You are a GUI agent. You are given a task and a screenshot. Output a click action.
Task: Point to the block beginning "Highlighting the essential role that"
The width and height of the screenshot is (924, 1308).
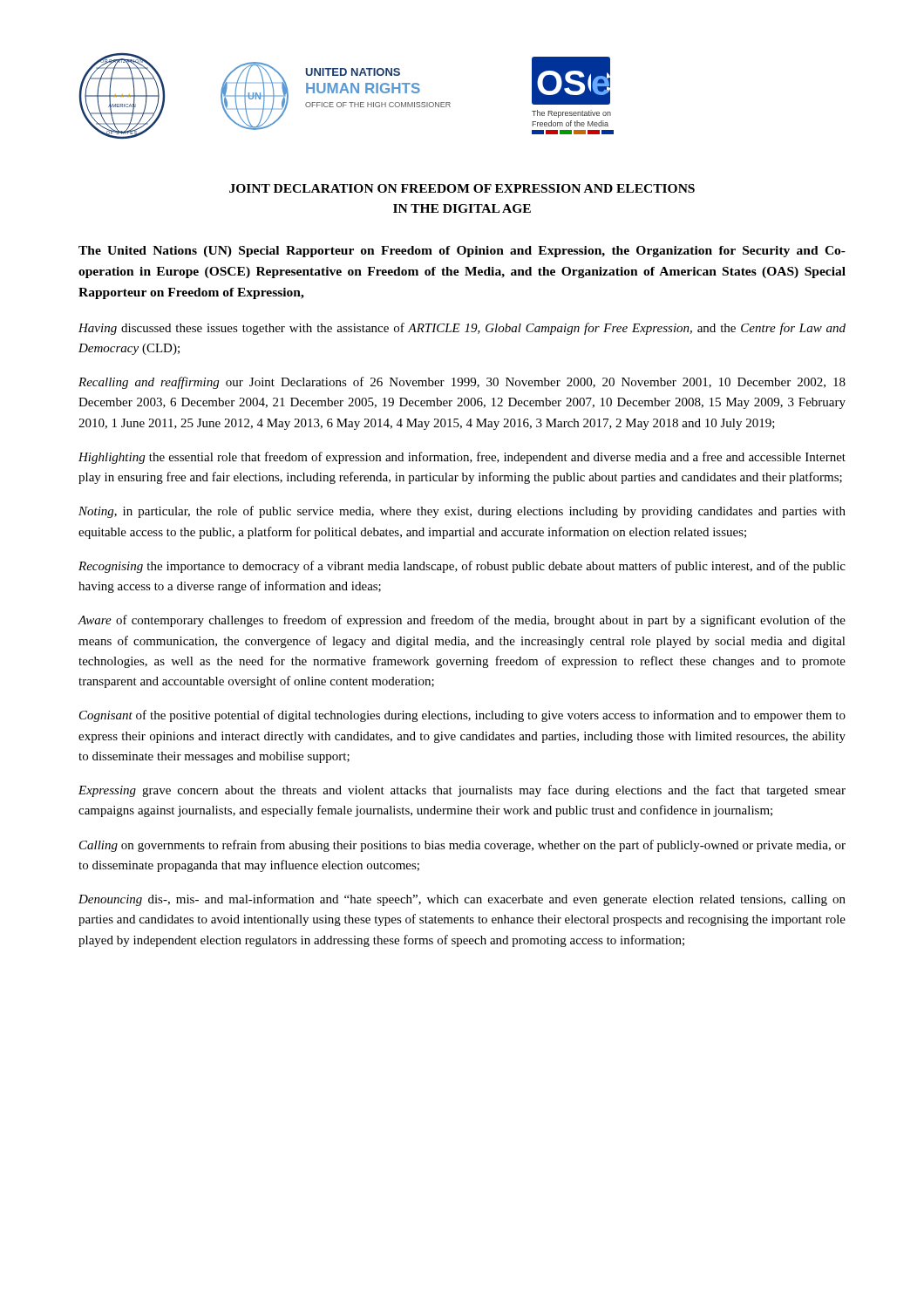click(462, 467)
